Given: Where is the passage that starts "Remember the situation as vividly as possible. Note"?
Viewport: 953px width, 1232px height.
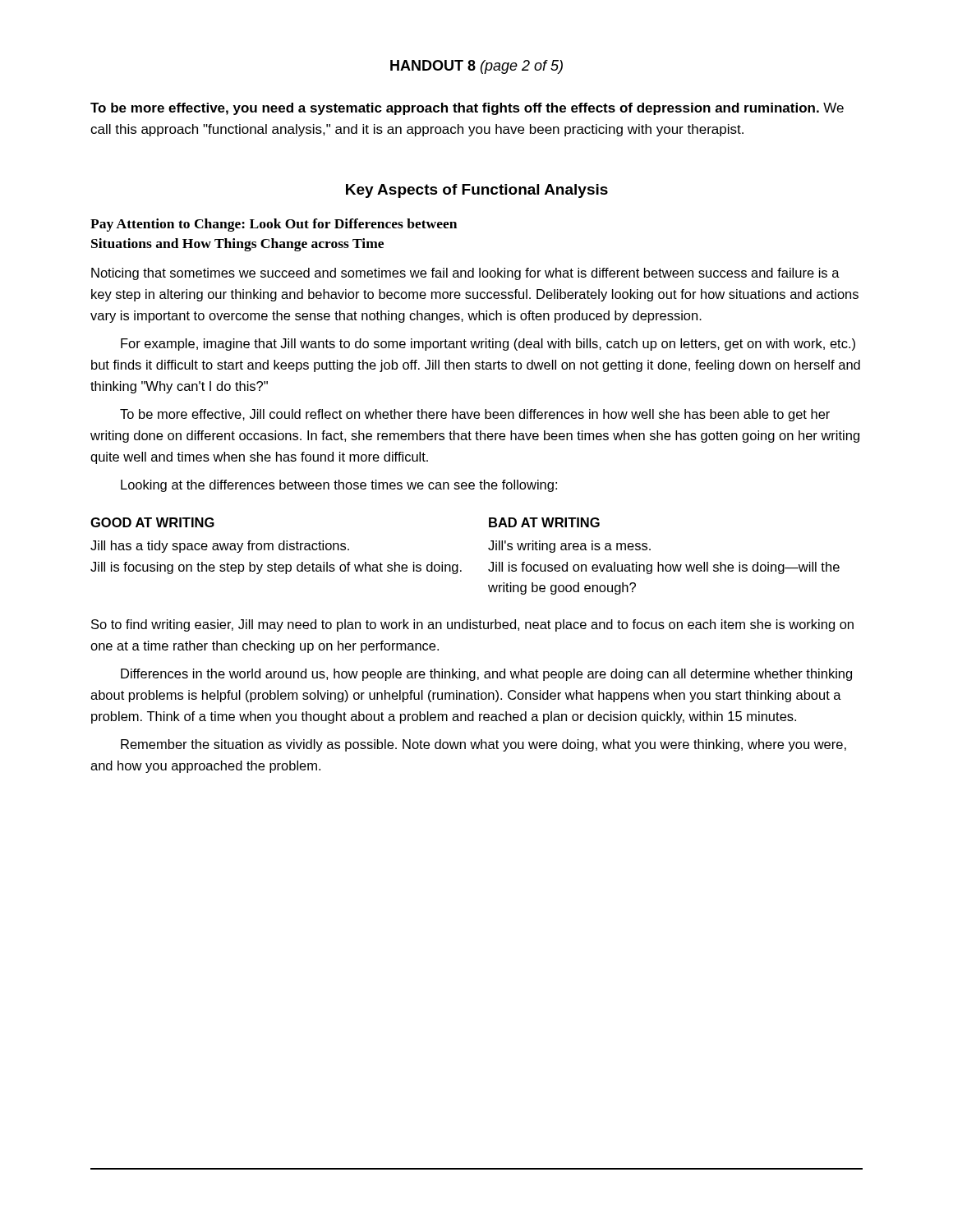Looking at the screenshot, I should click(476, 755).
